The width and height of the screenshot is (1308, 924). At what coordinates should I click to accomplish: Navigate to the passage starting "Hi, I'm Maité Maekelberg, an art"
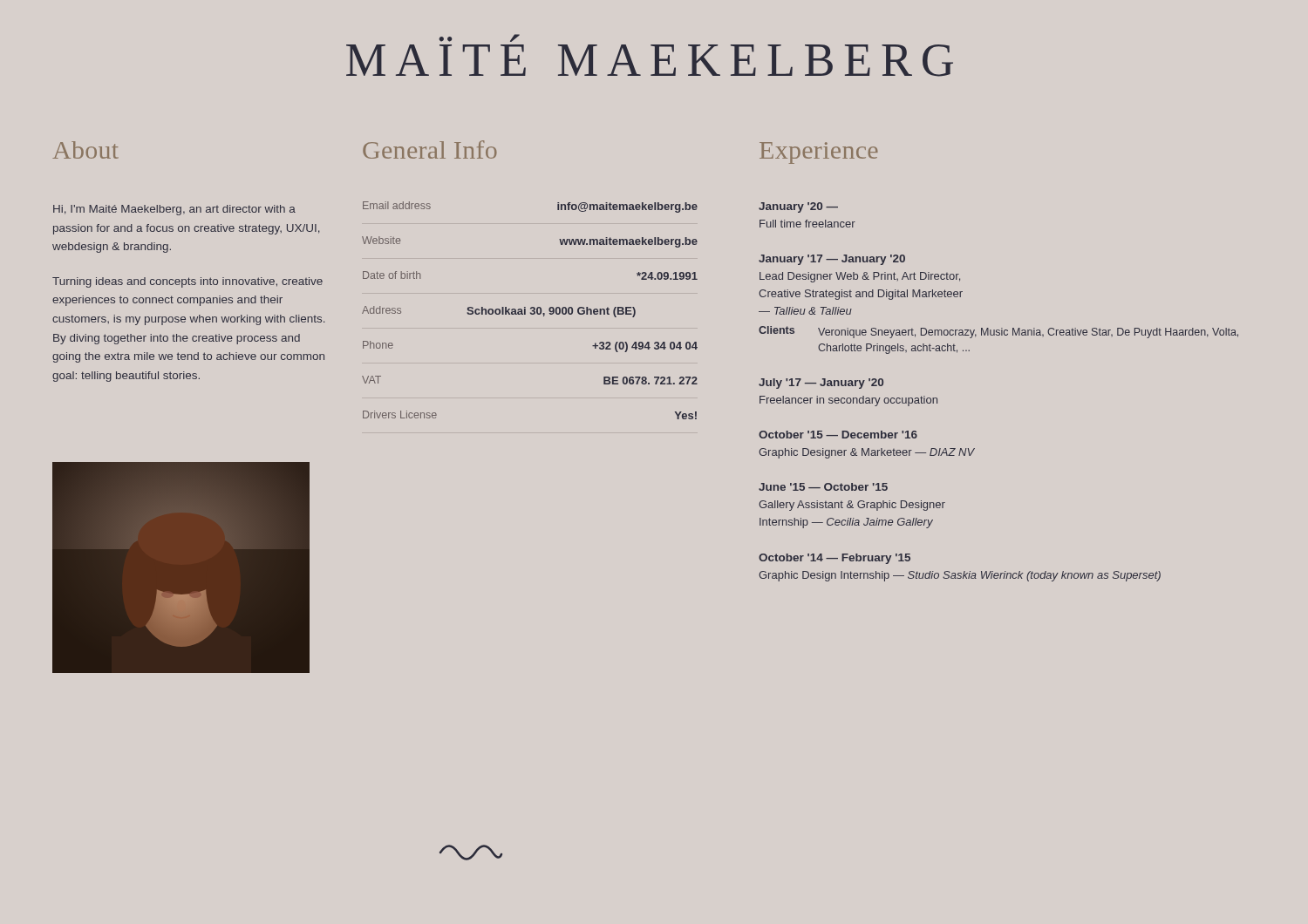[190, 292]
